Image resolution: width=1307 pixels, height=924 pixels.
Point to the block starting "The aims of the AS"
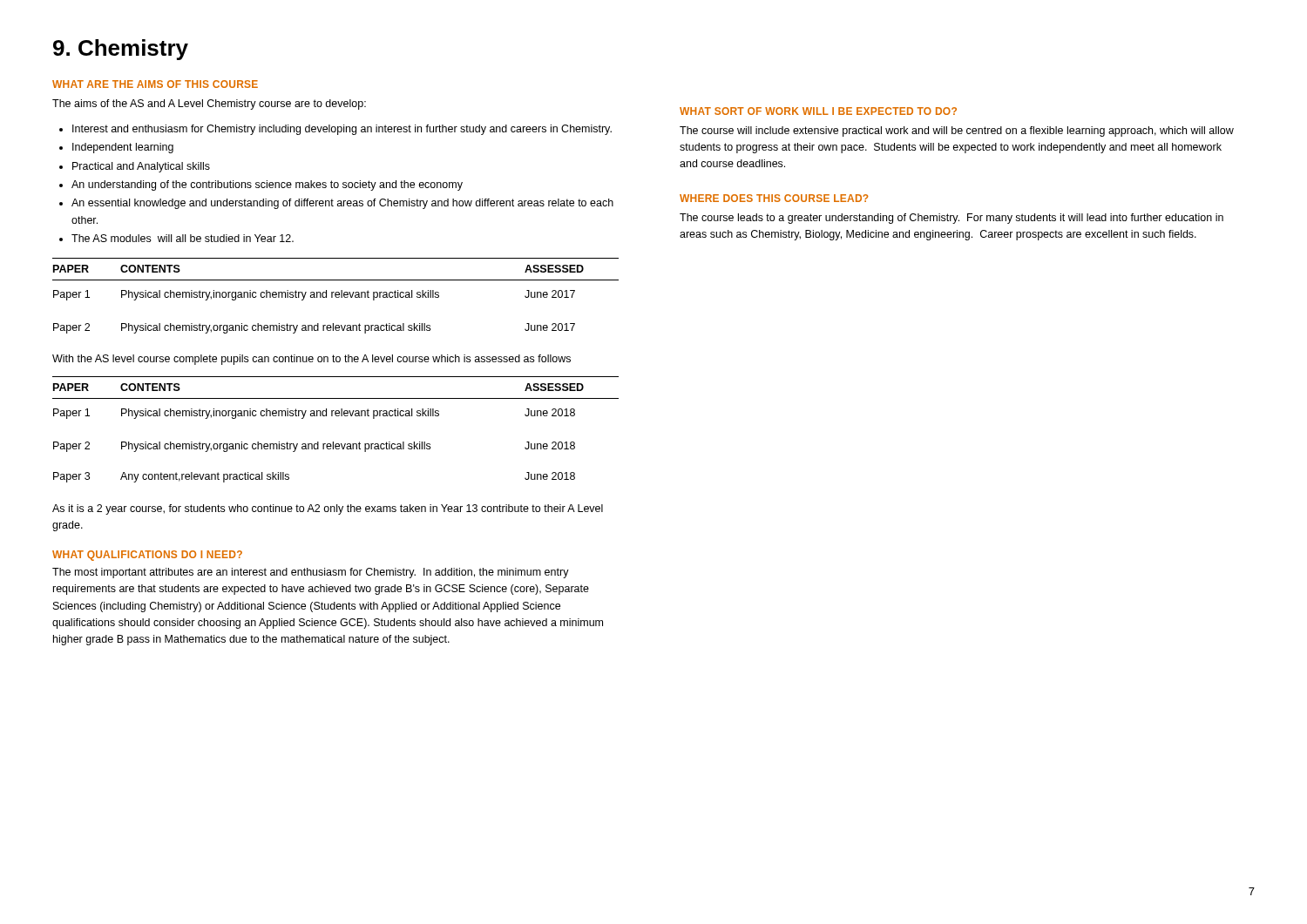335,104
